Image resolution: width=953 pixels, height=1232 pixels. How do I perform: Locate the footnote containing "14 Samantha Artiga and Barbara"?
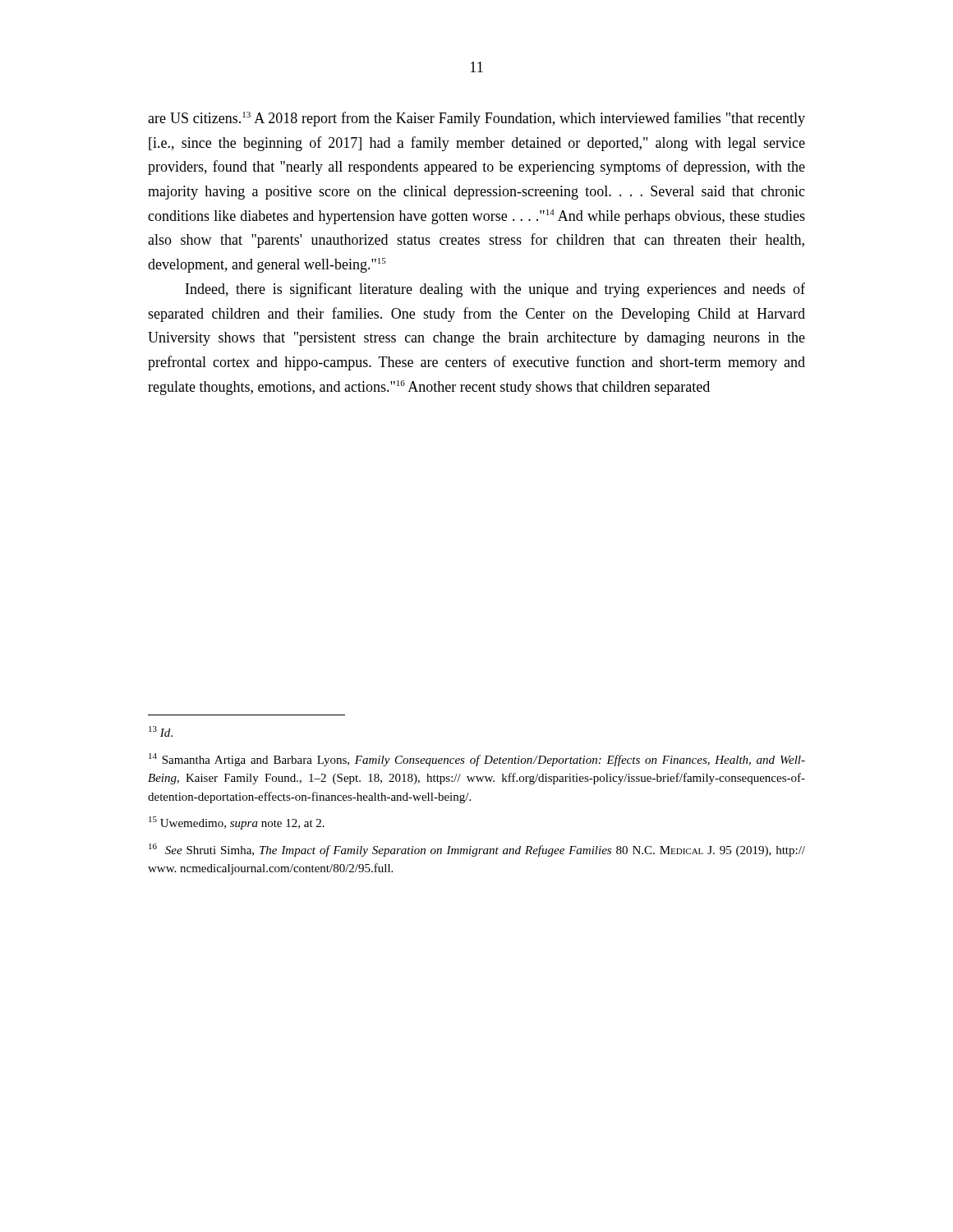pos(476,777)
